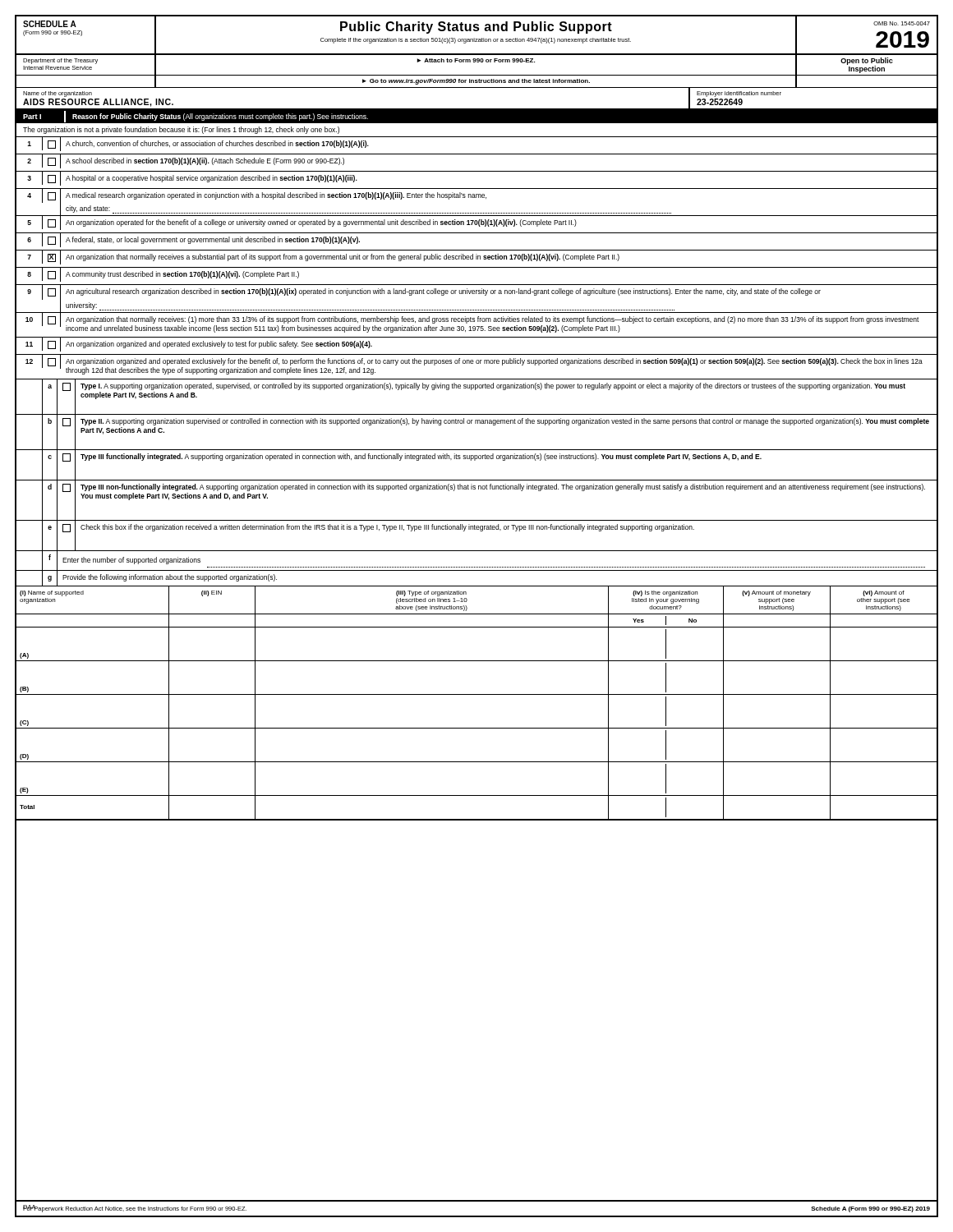Image resolution: width=953 pixels, height=1232 pixels.
Task: Point to the element starting "The organization is"
Action: coord(181,130)
